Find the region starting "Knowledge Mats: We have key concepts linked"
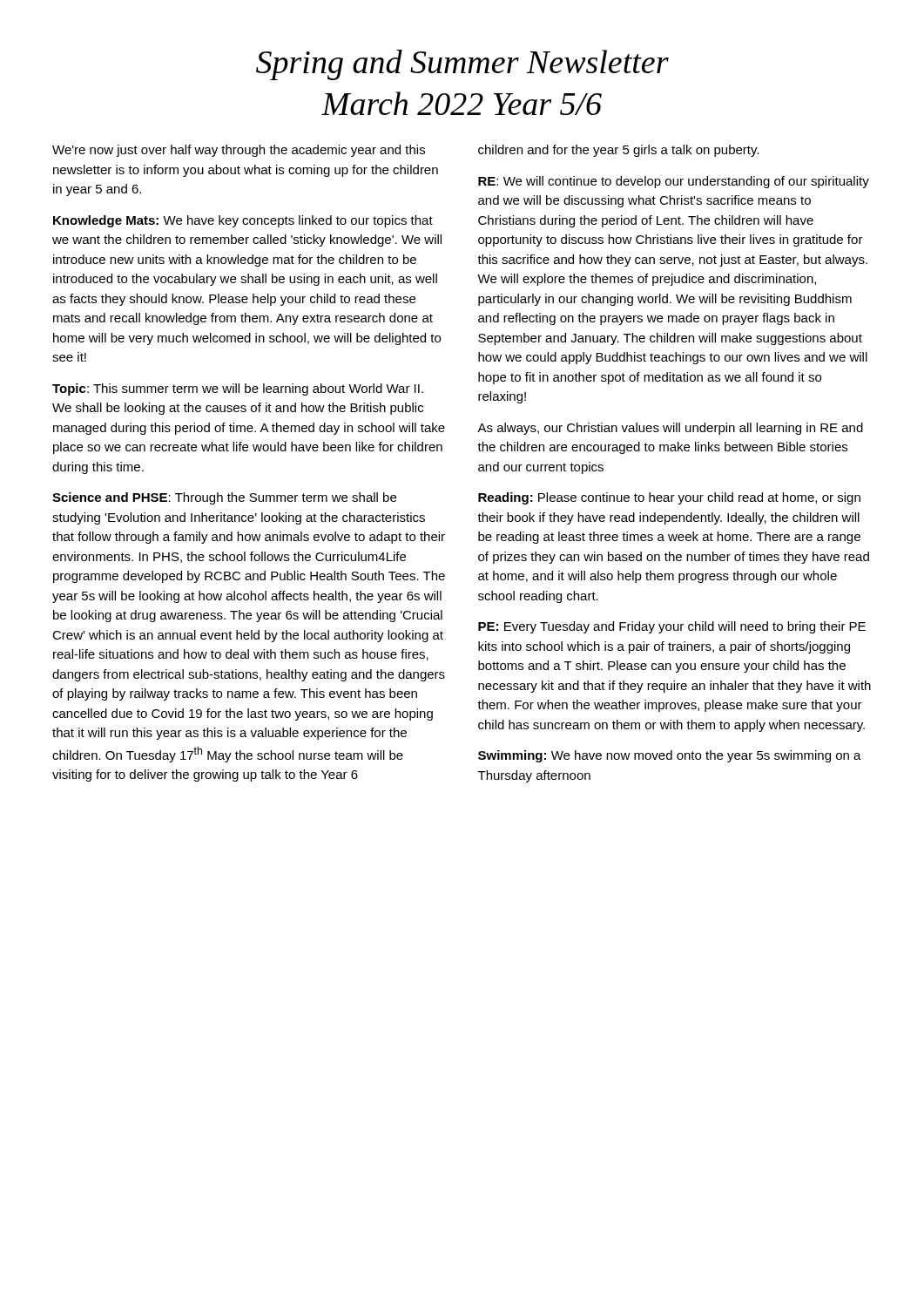Image resolution: width=924 pixels, height=1307 pixels. pyautogui.click(x=249, y=289)
